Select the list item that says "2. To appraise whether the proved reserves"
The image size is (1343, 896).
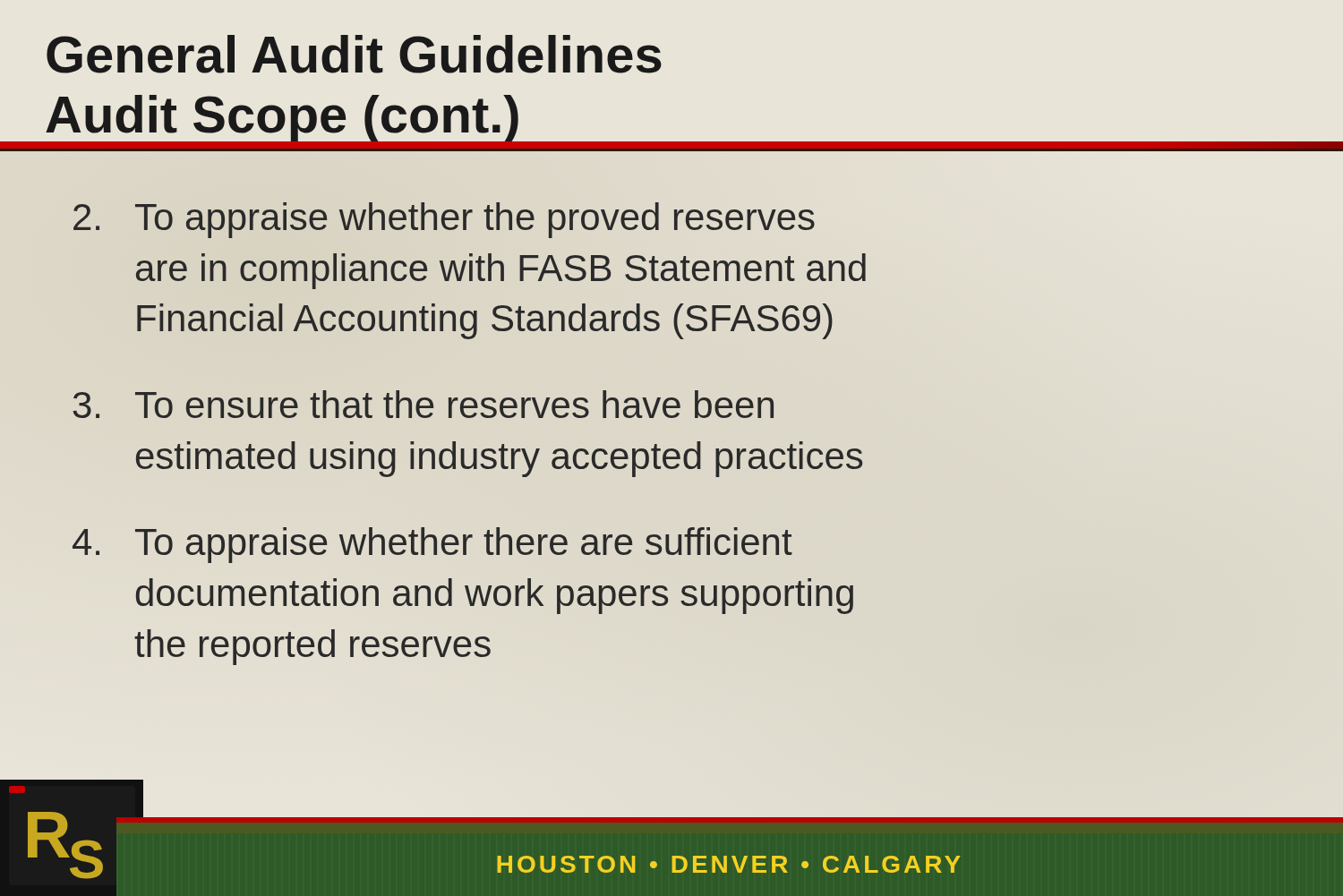(672, 269)
